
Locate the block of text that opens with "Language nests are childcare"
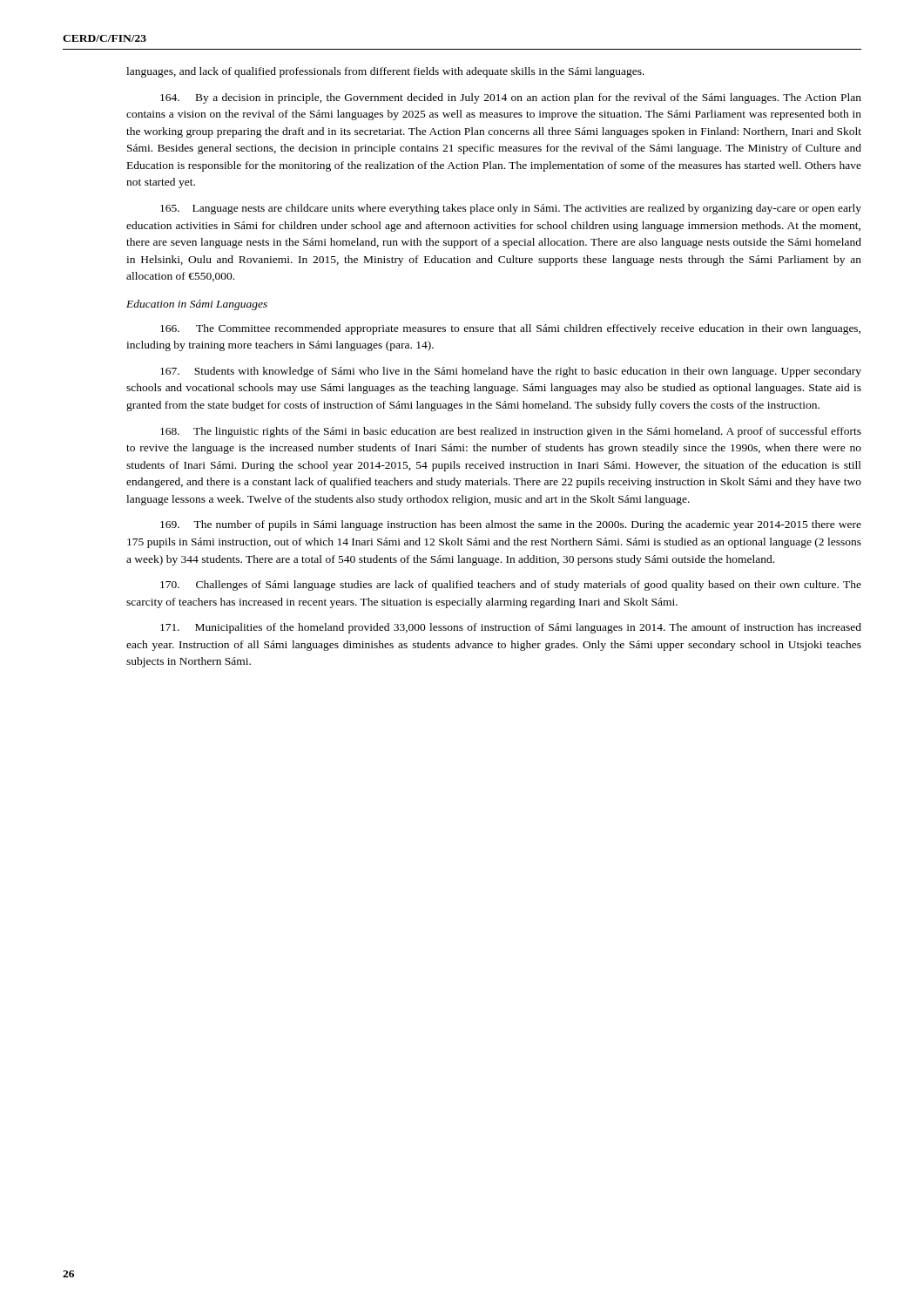point(494,242)
